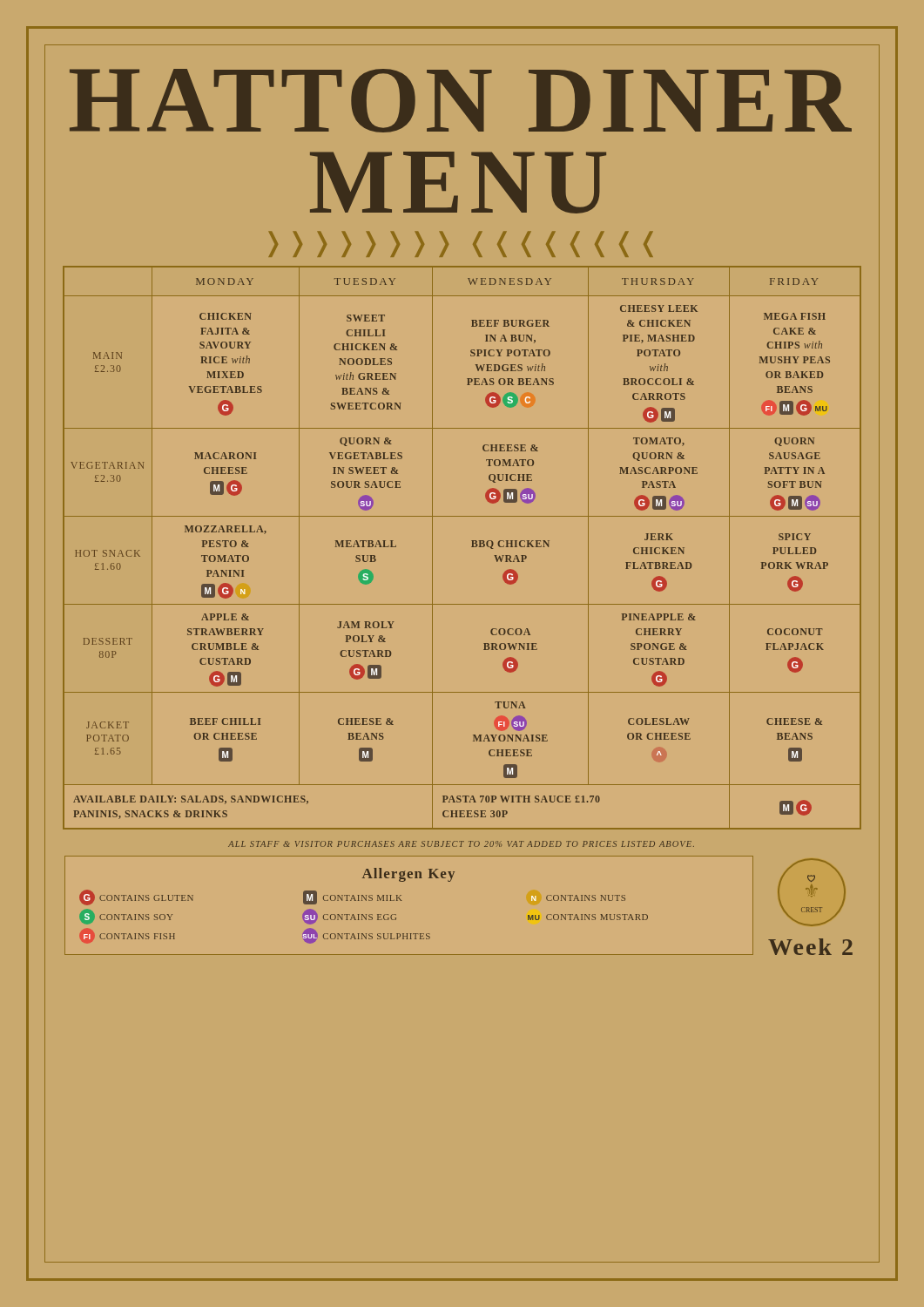Find "❭❭❭❭❭❭❭❭ ❬❬❬❬❬❬❬❬" on this page
Screen dimensions: 1307x924
pyautogui.click(x=462, y=242)
